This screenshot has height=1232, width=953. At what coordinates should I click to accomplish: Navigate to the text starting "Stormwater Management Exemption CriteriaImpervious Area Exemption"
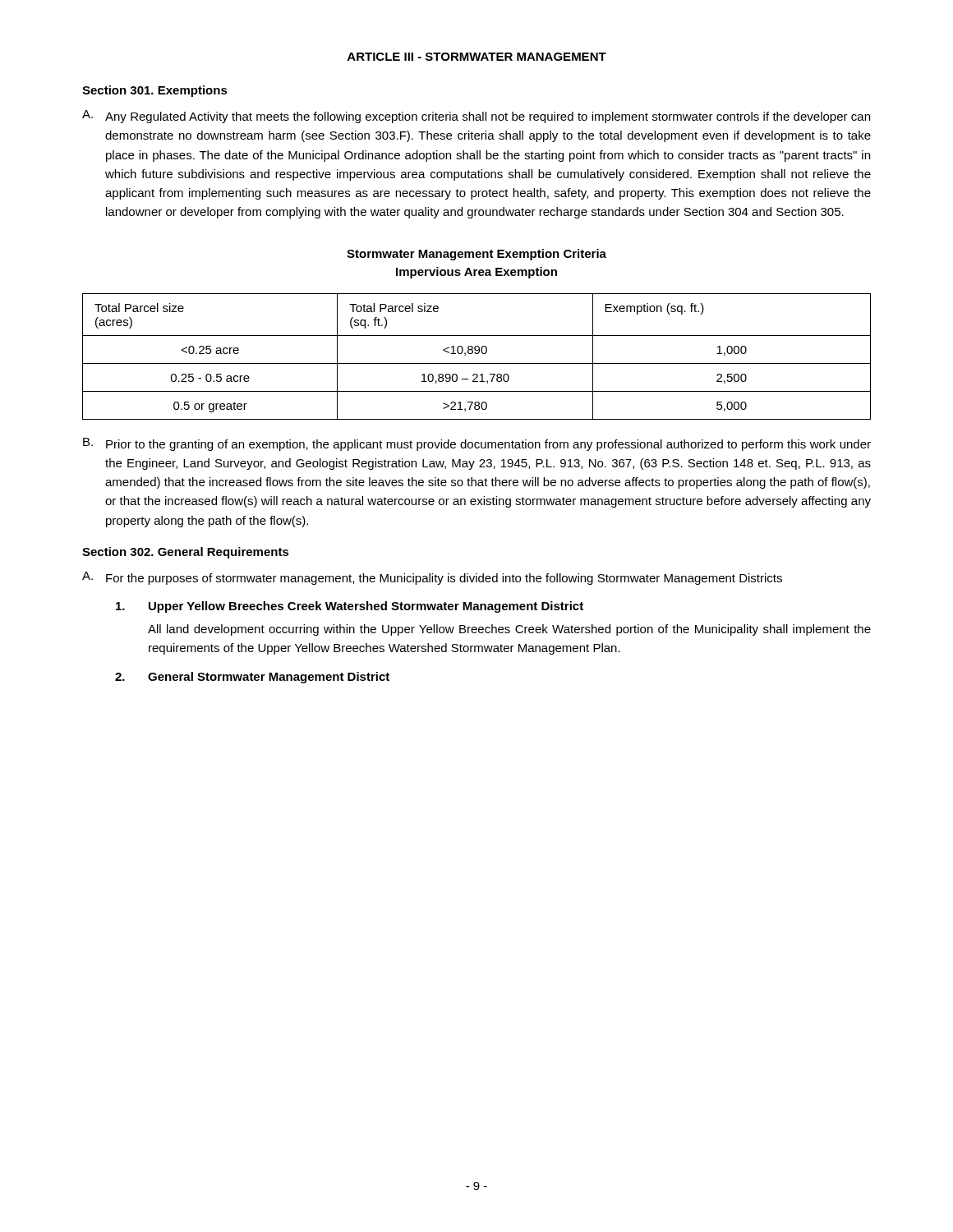476,262
